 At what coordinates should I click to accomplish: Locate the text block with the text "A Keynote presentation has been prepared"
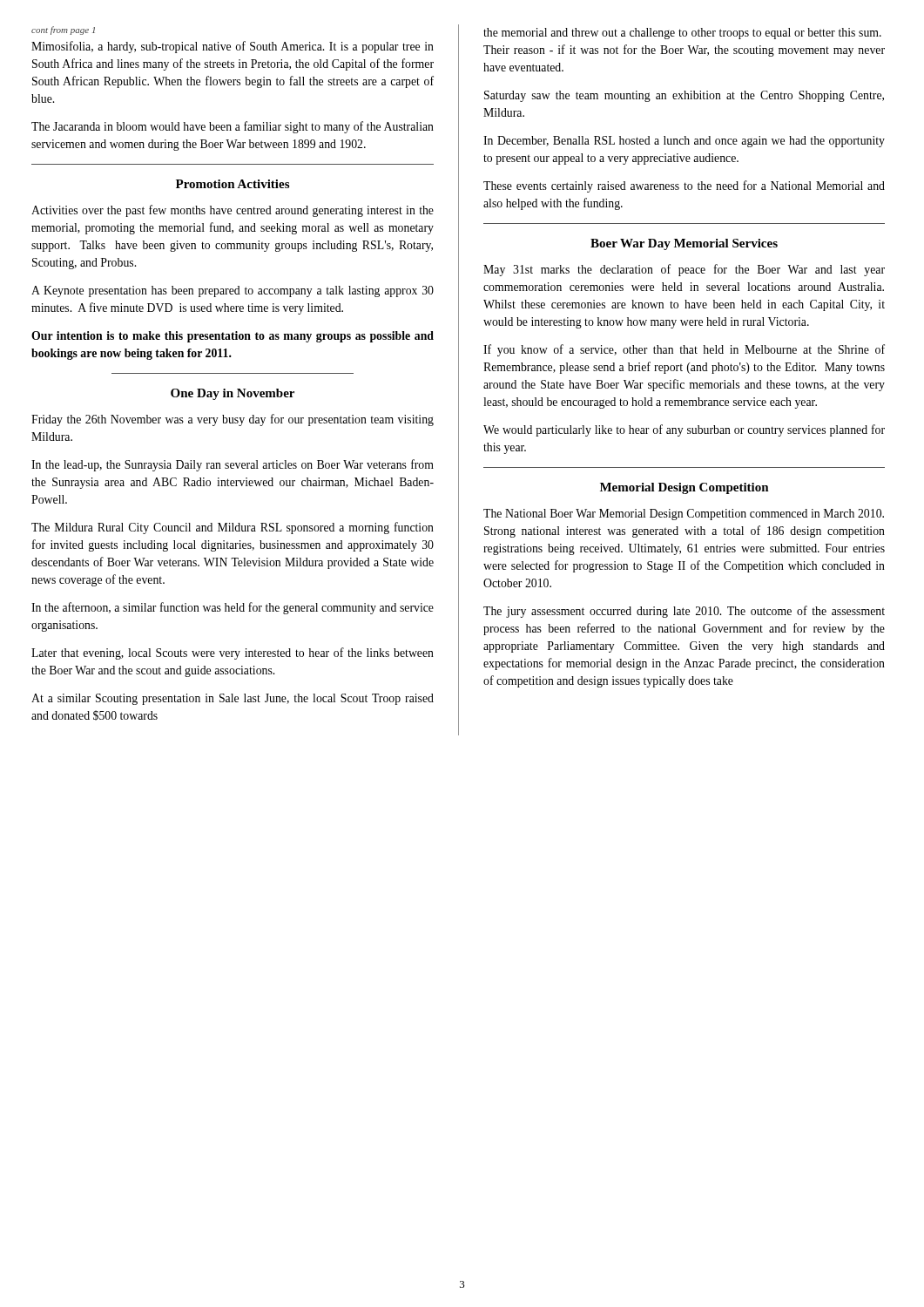pos(233,299)
